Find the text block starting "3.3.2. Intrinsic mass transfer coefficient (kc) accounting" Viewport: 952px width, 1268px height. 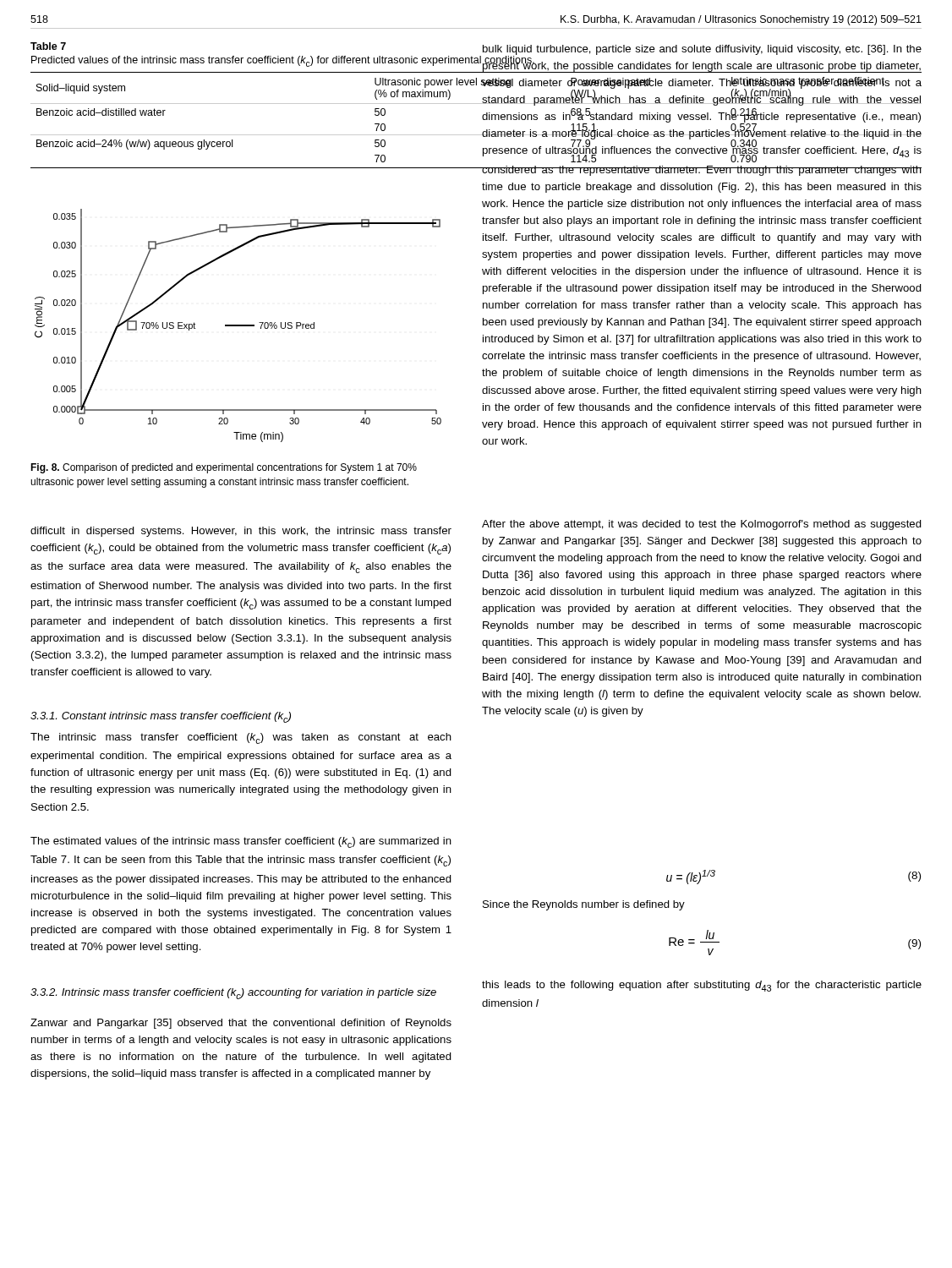pos(234,993)
